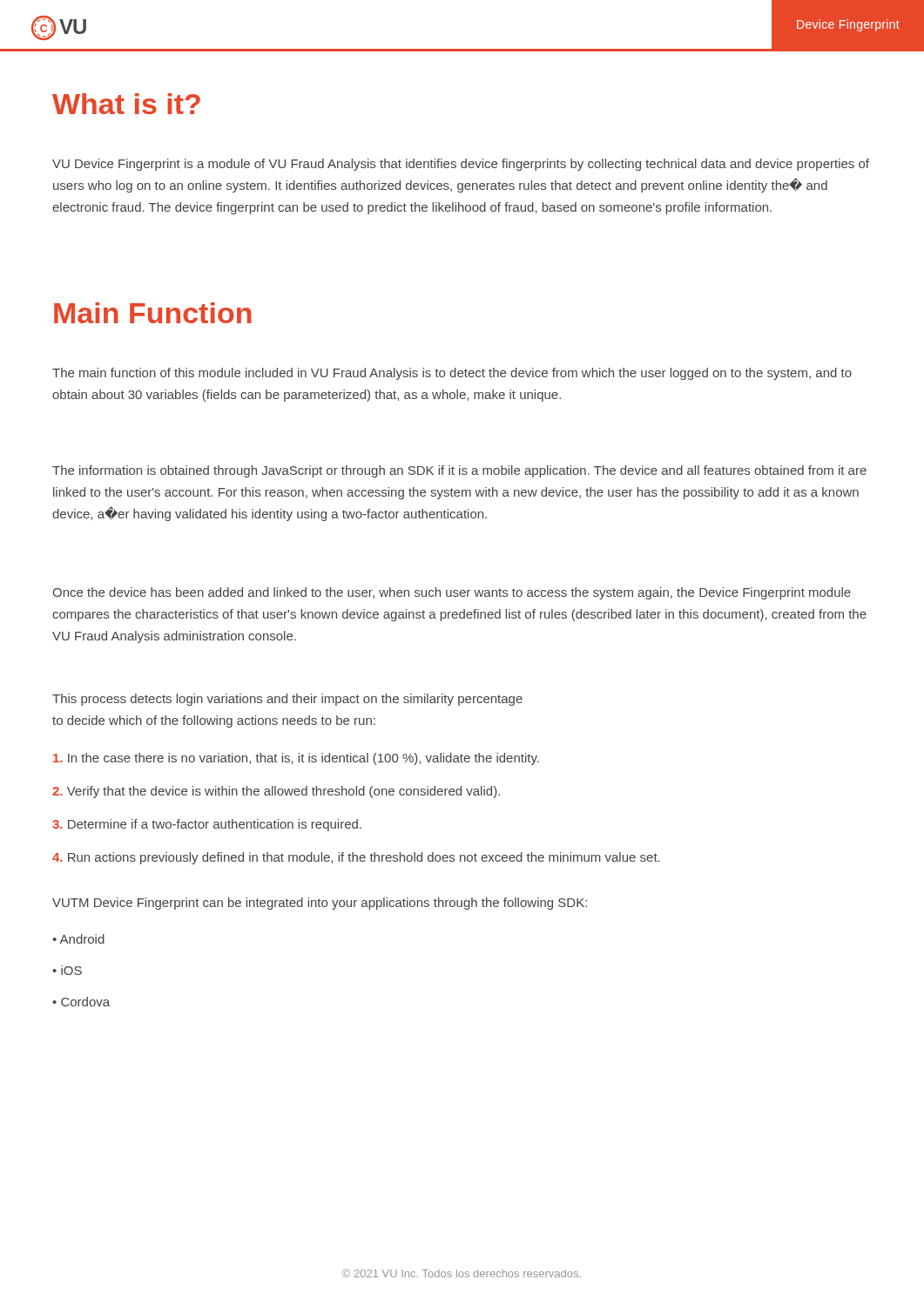Navigate to the region starting "VUTM Device Fingerprint can be integrated into your"
The width and height of the screenshot is (924, 1307).
320,902
